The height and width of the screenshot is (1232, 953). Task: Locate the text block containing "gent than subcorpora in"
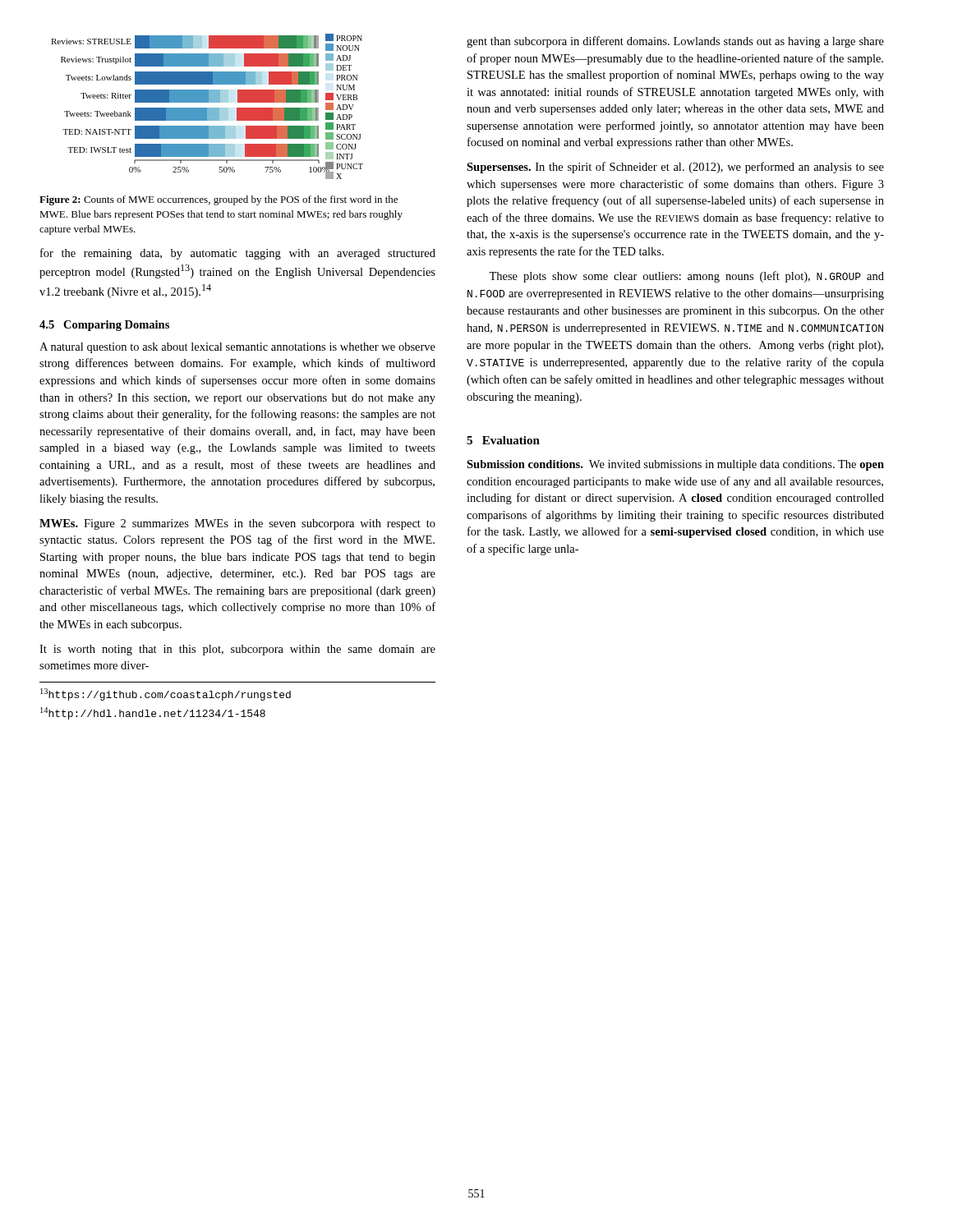point(675,92)
